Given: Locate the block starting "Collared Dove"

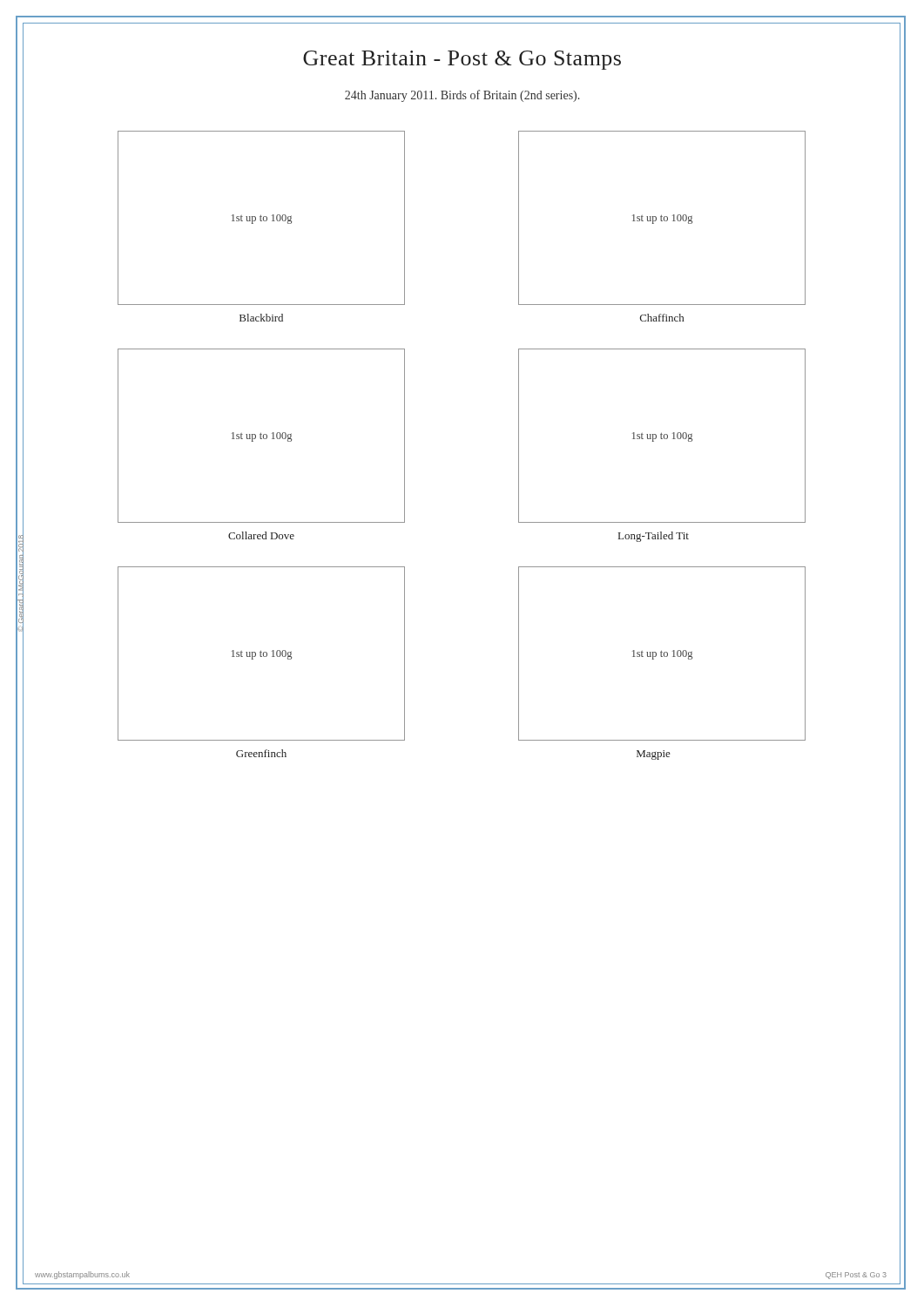Looking at the screenshot, I should [x=261, y=535].
